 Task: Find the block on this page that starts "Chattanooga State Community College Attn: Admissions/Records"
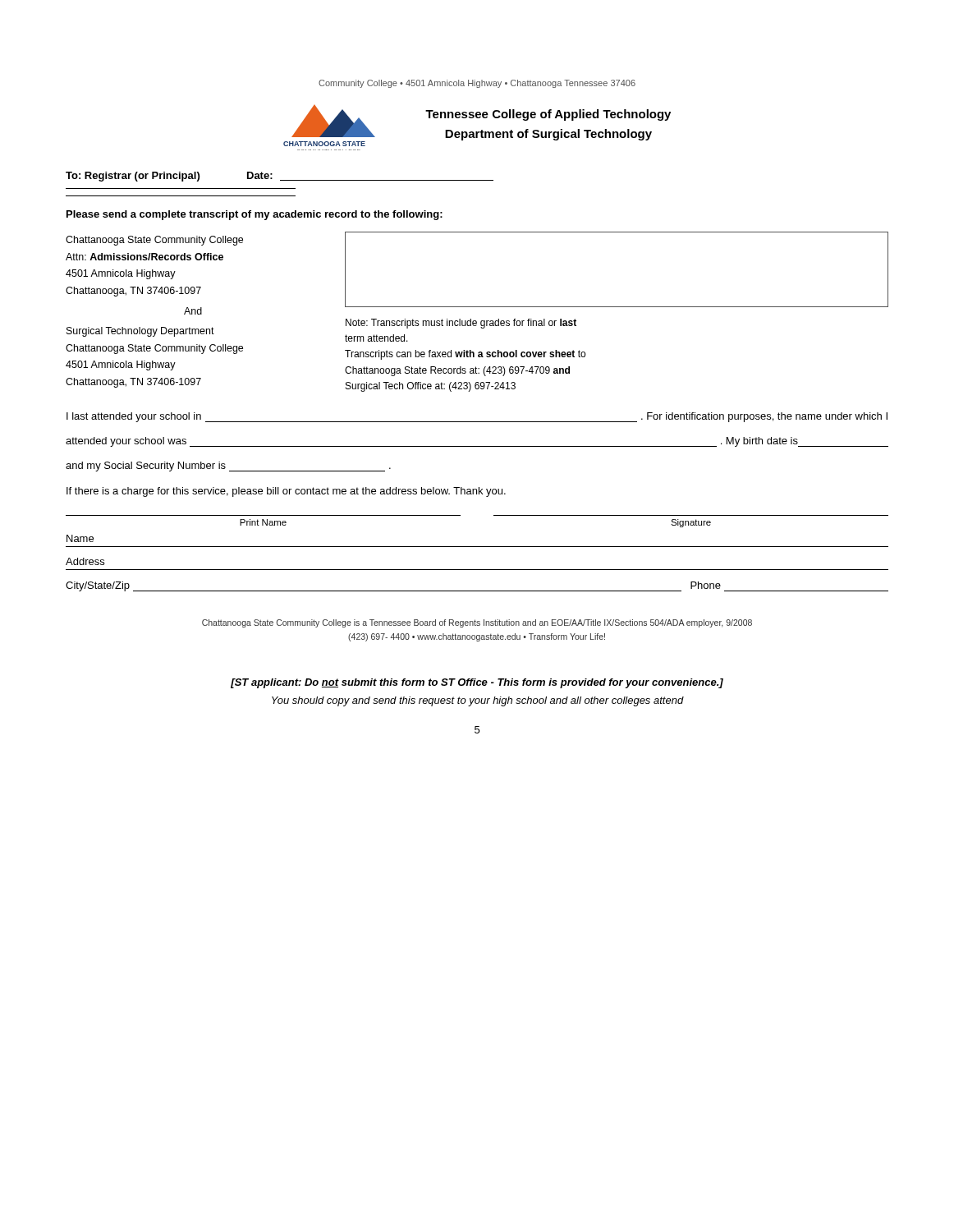[x=193, y=311]
